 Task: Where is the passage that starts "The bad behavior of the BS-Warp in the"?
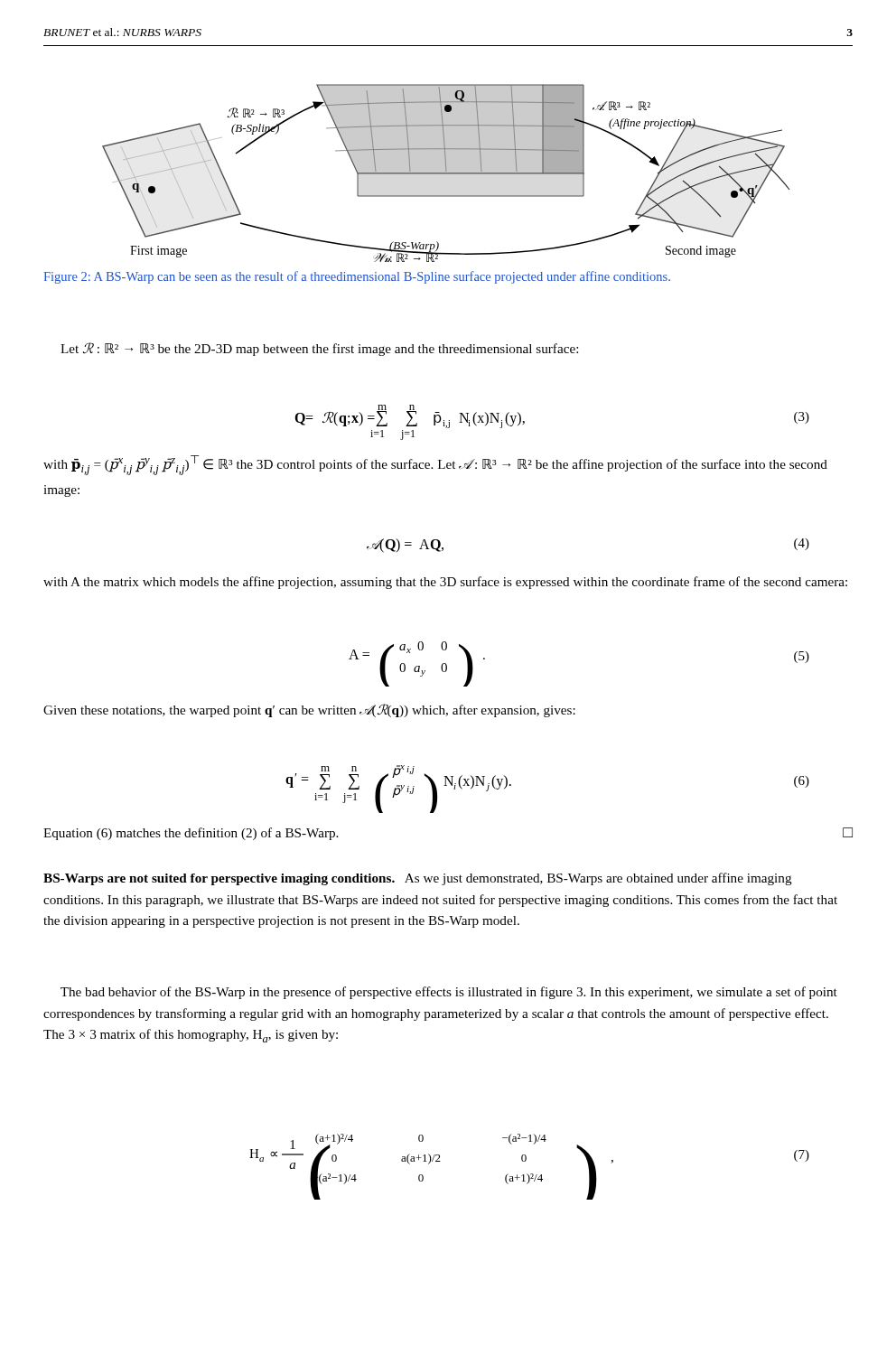point(440,1014)
